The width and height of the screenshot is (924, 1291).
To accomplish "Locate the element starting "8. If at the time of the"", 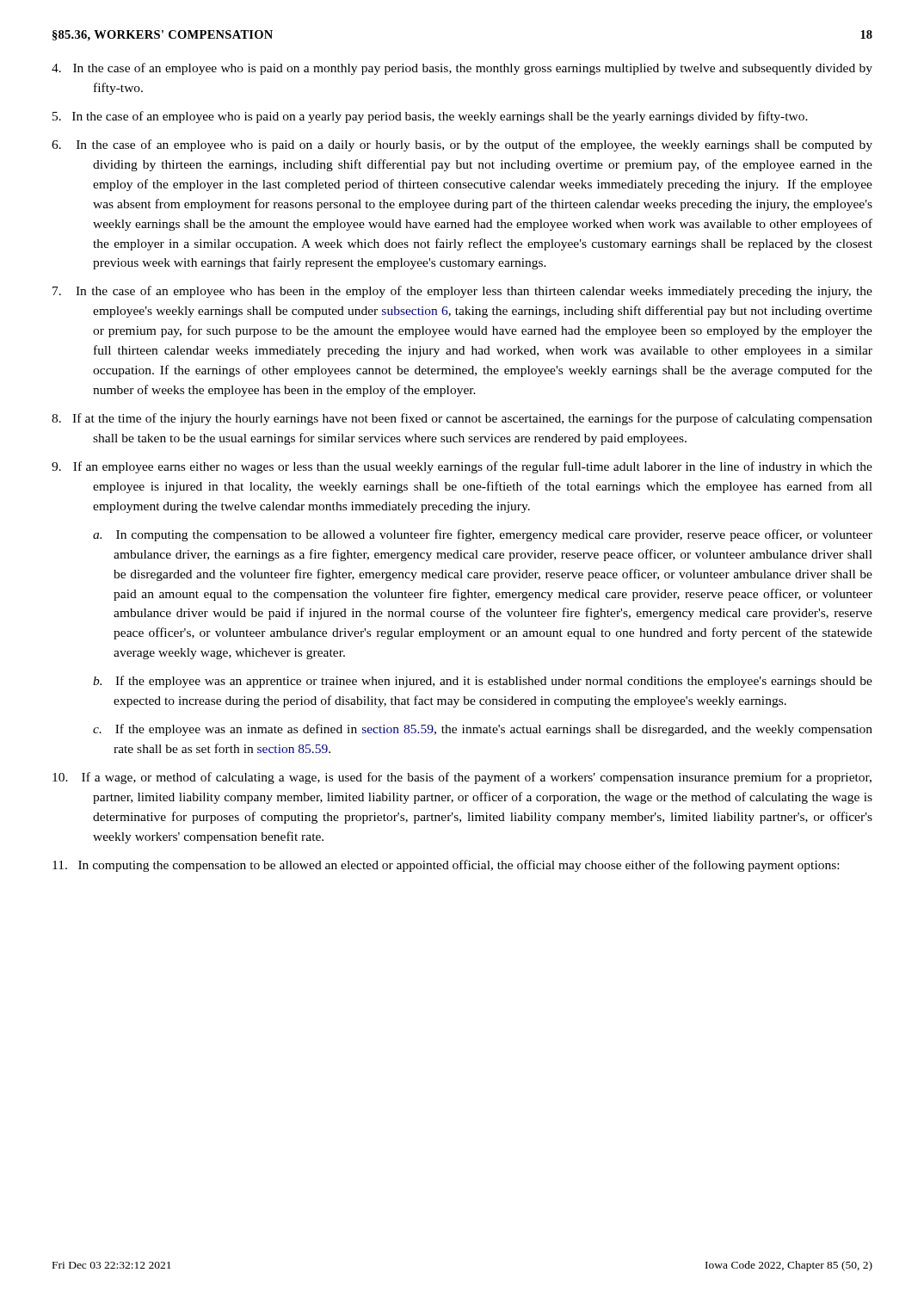I will click(462, 428).
